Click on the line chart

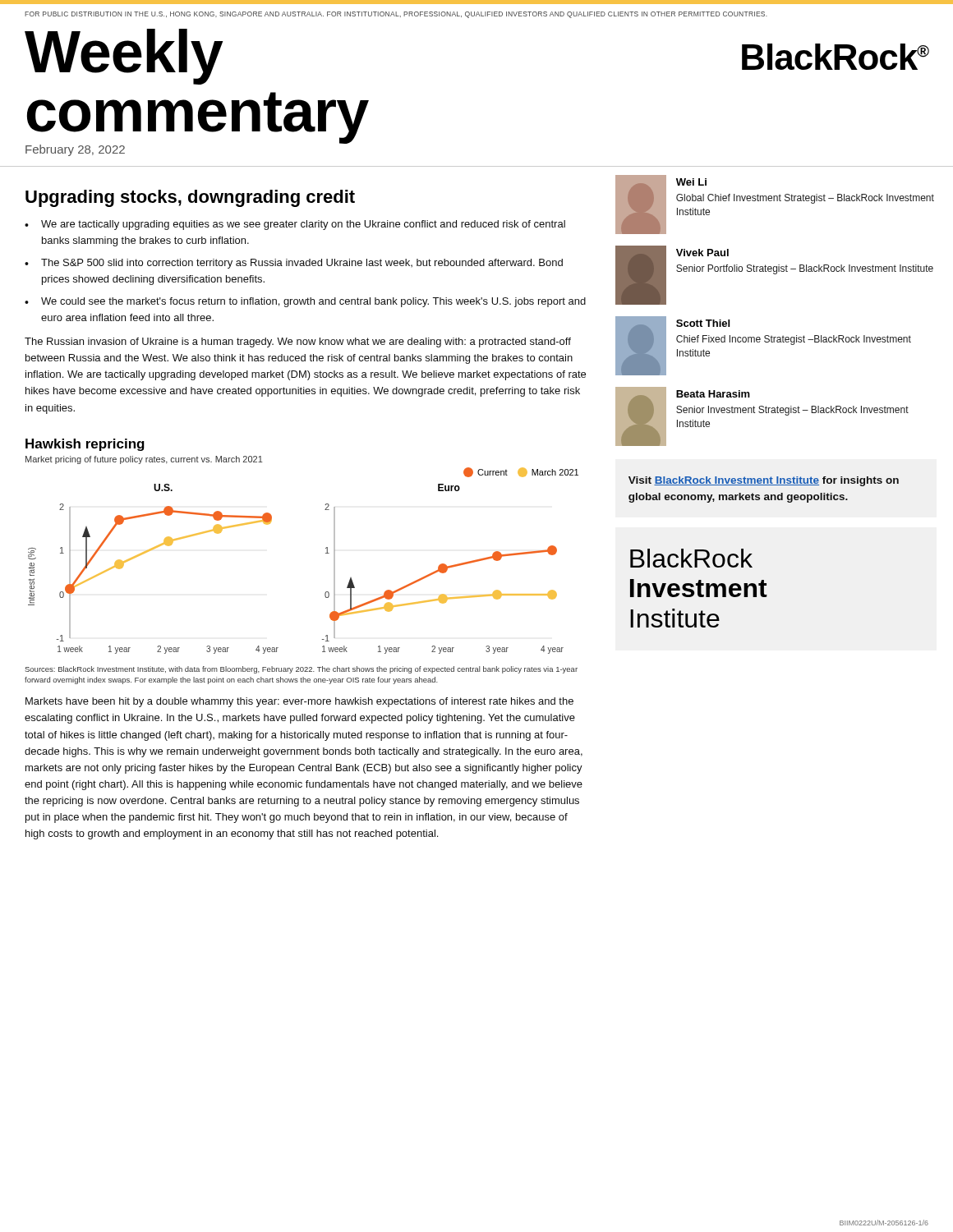(x=306, y=541)
